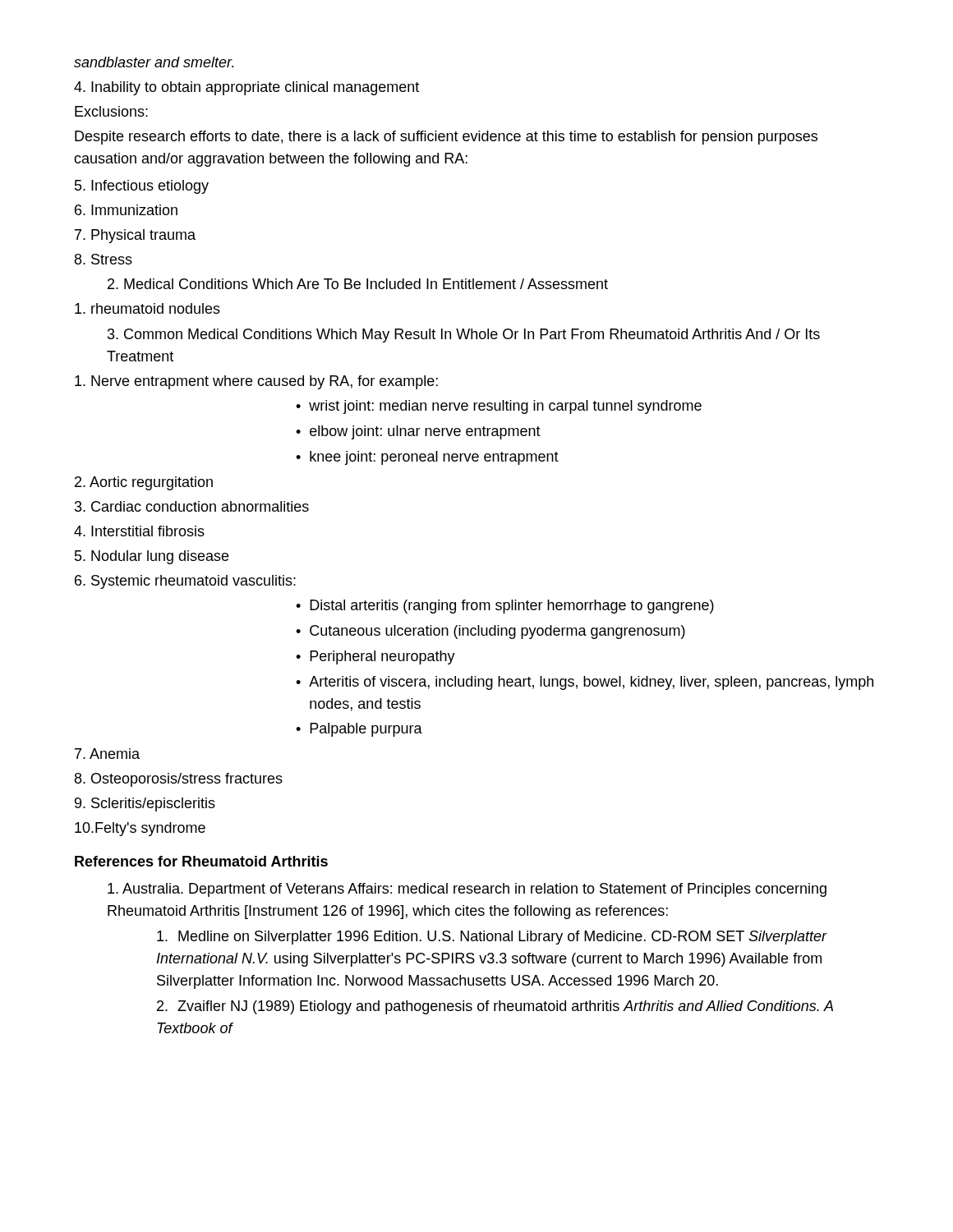Point to "8. Osteoporosis/stress fractures"

click(178, 779)
